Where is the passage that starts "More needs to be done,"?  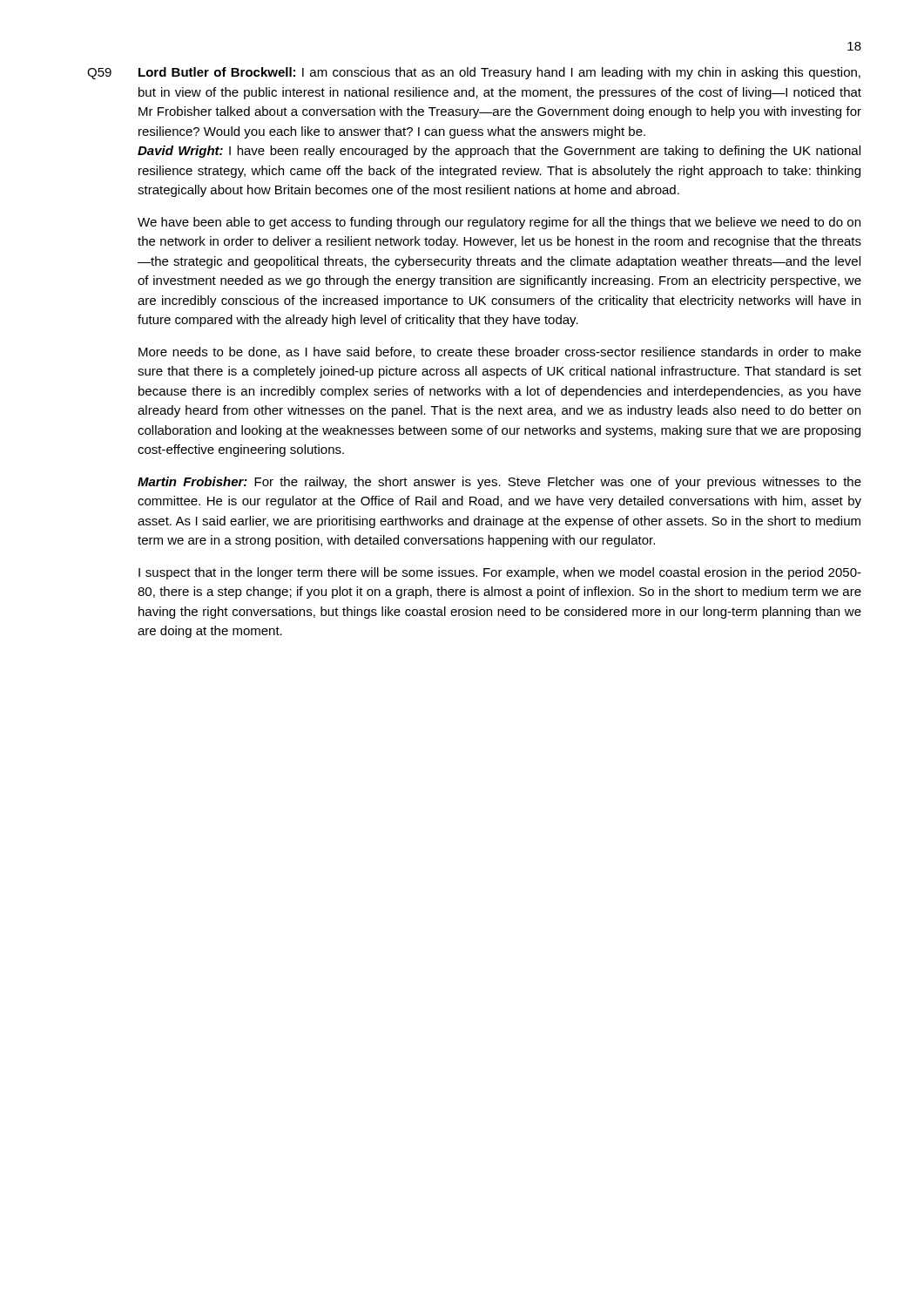point(499,400)
